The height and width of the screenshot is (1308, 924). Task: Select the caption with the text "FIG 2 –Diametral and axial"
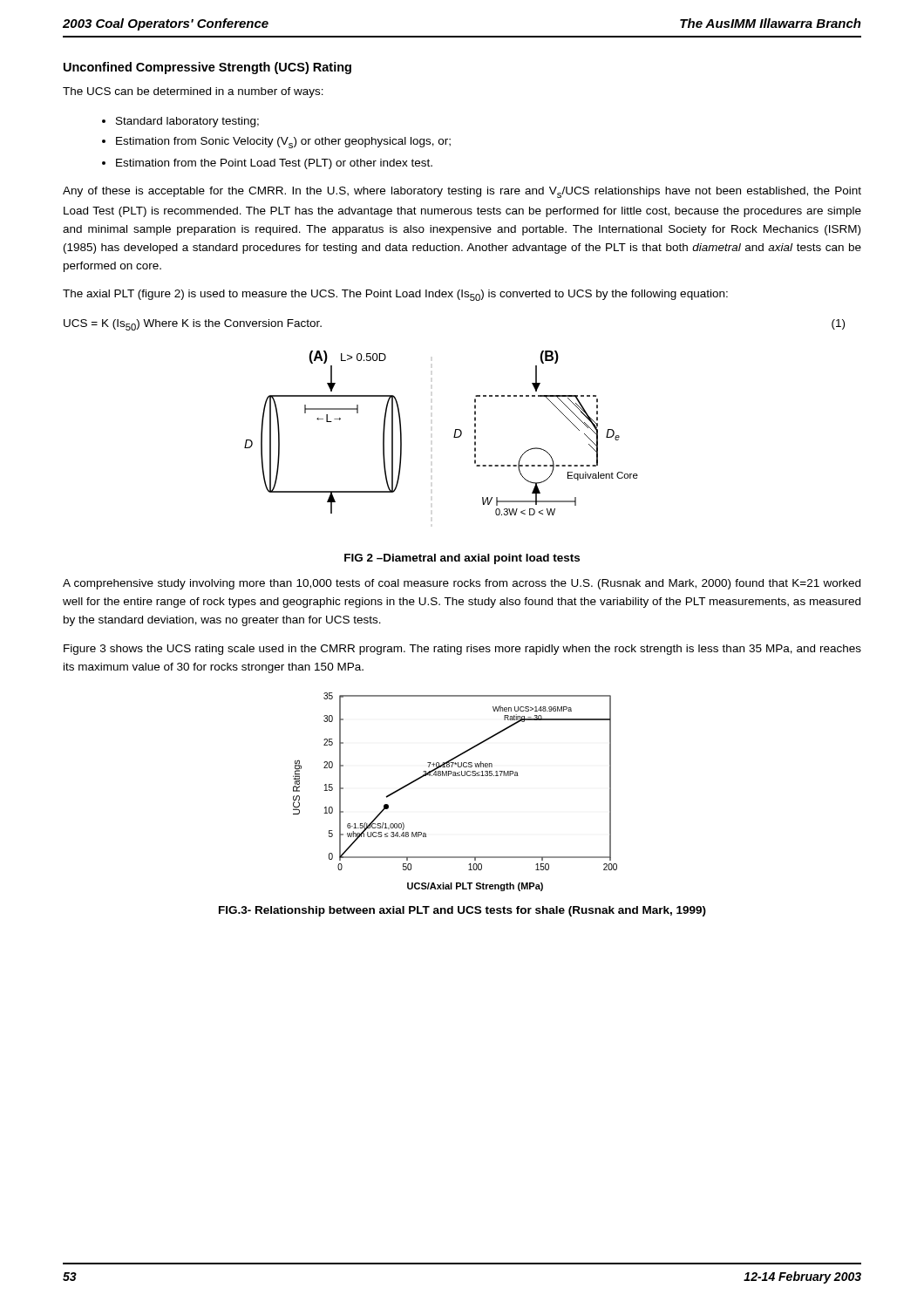[x=462, y=558]
